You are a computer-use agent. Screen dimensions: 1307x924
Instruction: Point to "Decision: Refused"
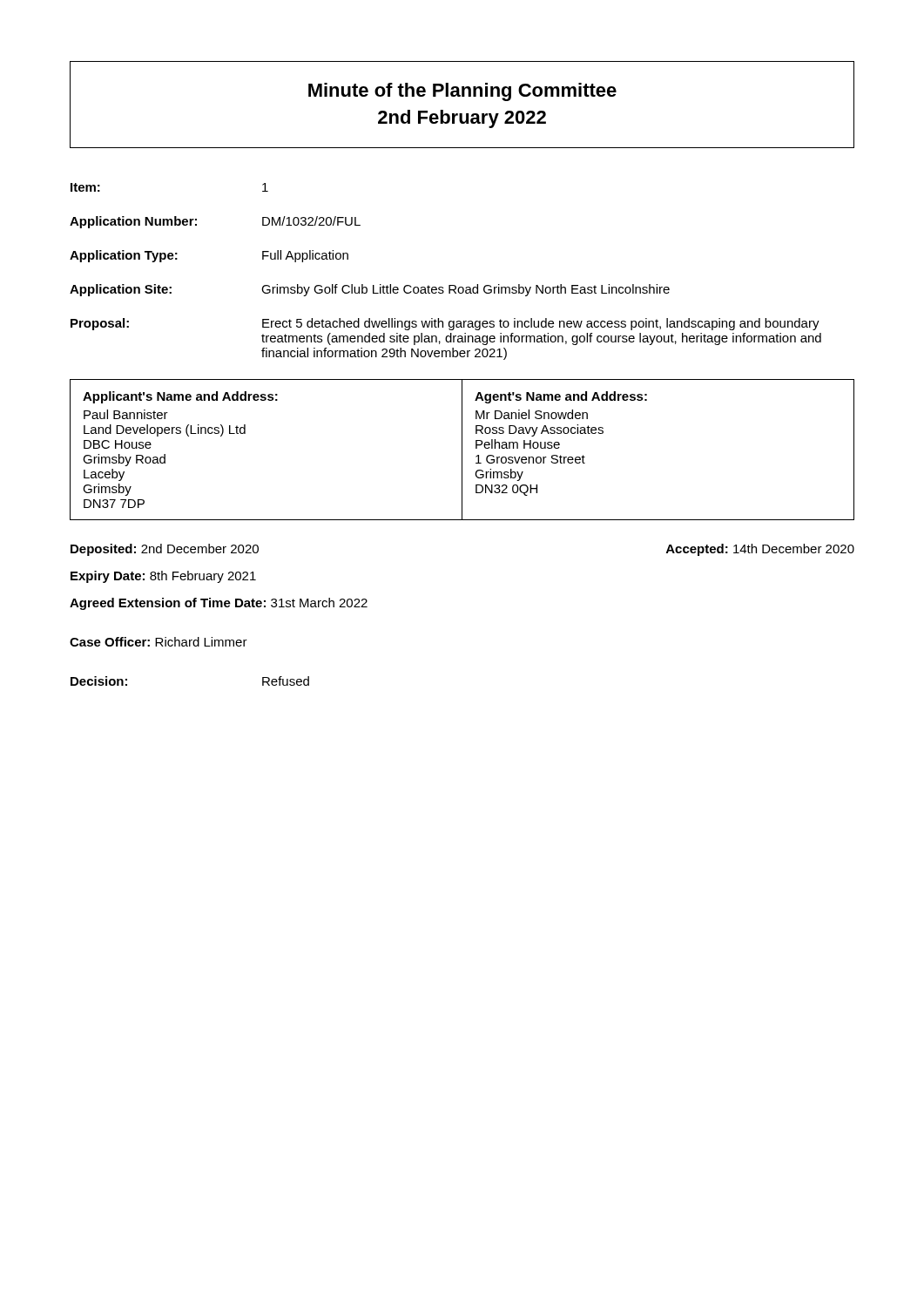(x=101, y=680)
